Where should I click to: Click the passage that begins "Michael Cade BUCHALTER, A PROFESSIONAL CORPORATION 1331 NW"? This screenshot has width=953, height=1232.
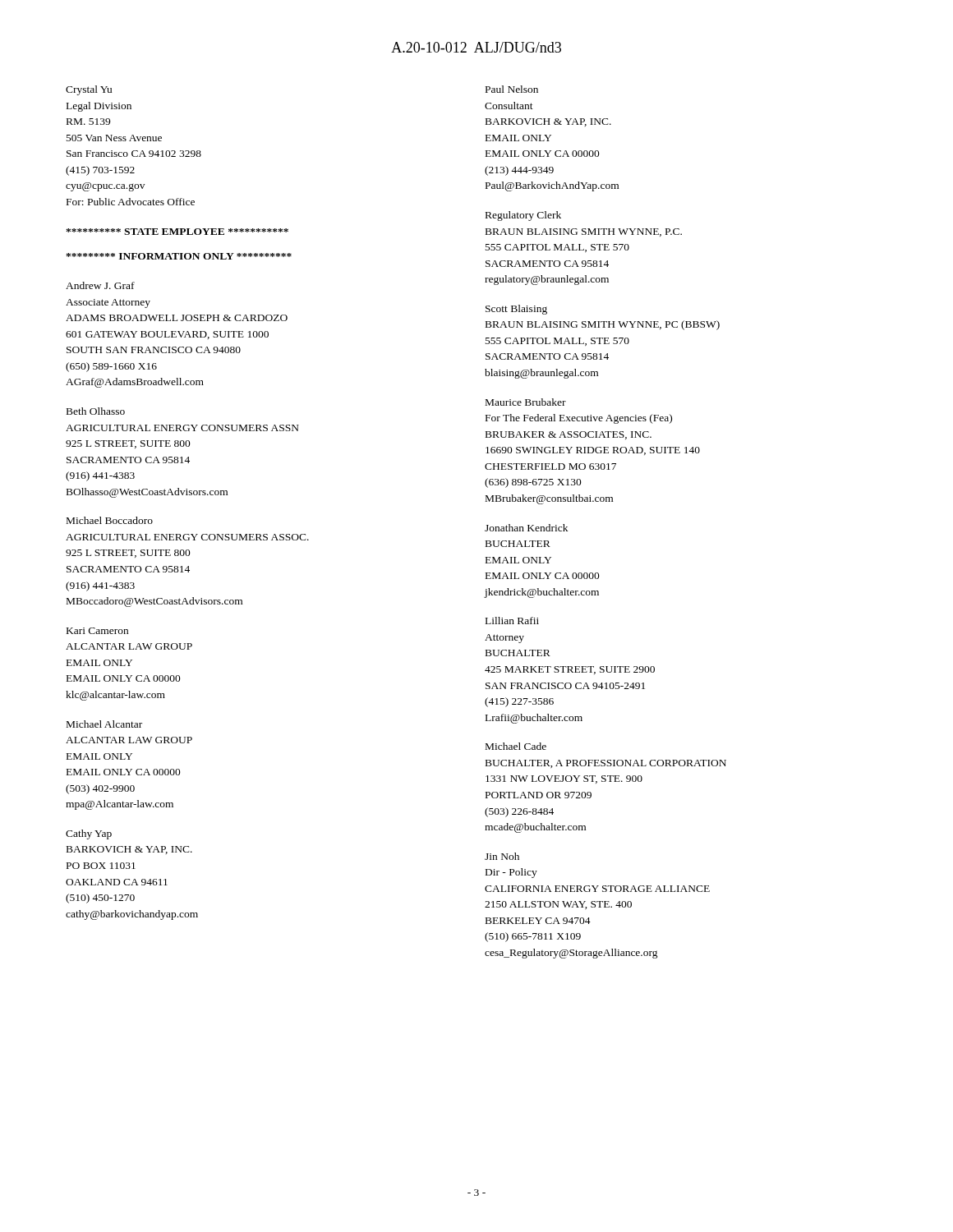click(516, 746)
